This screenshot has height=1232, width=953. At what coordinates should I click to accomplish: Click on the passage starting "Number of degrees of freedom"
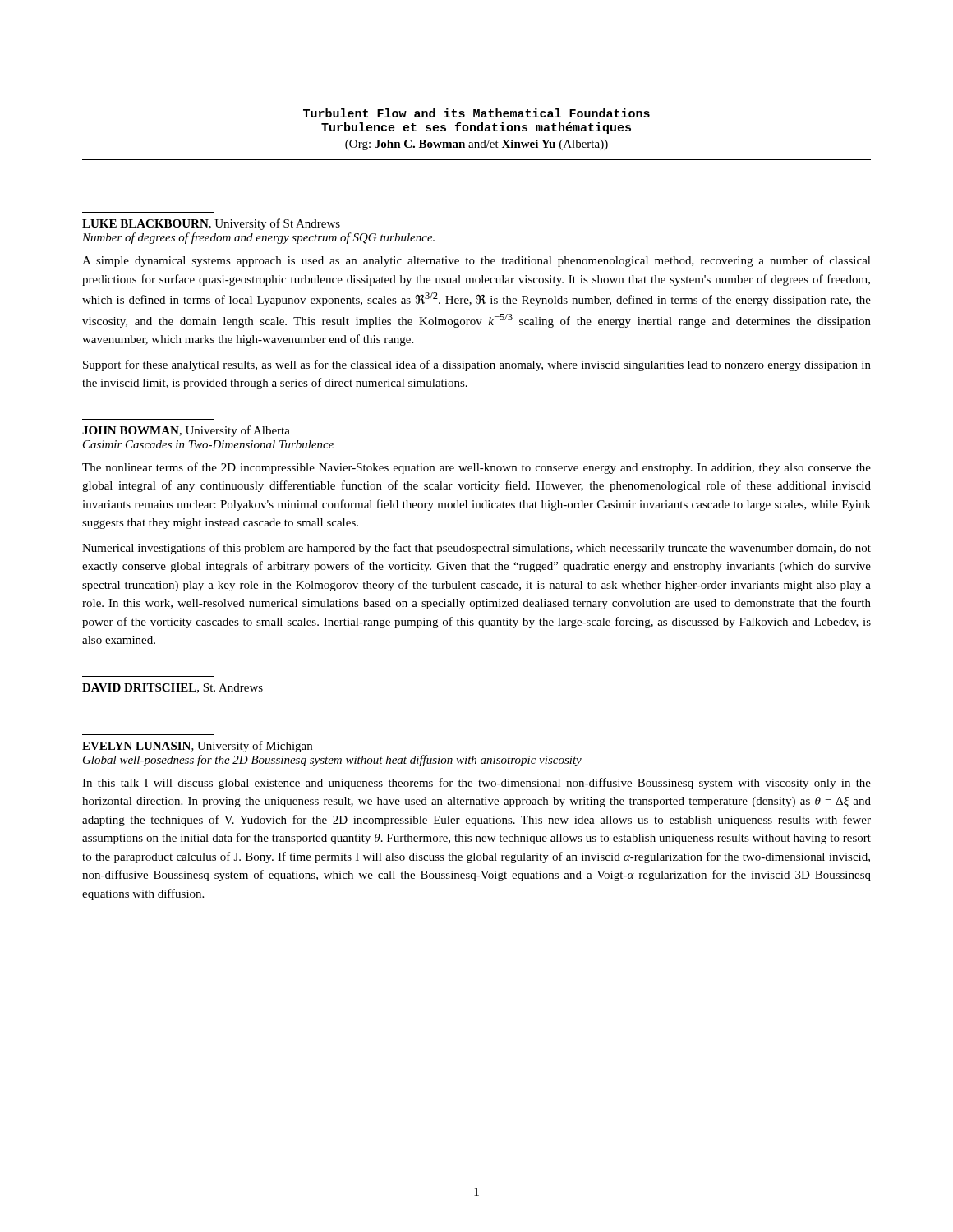pyautogui.click(x=259, y=237)
